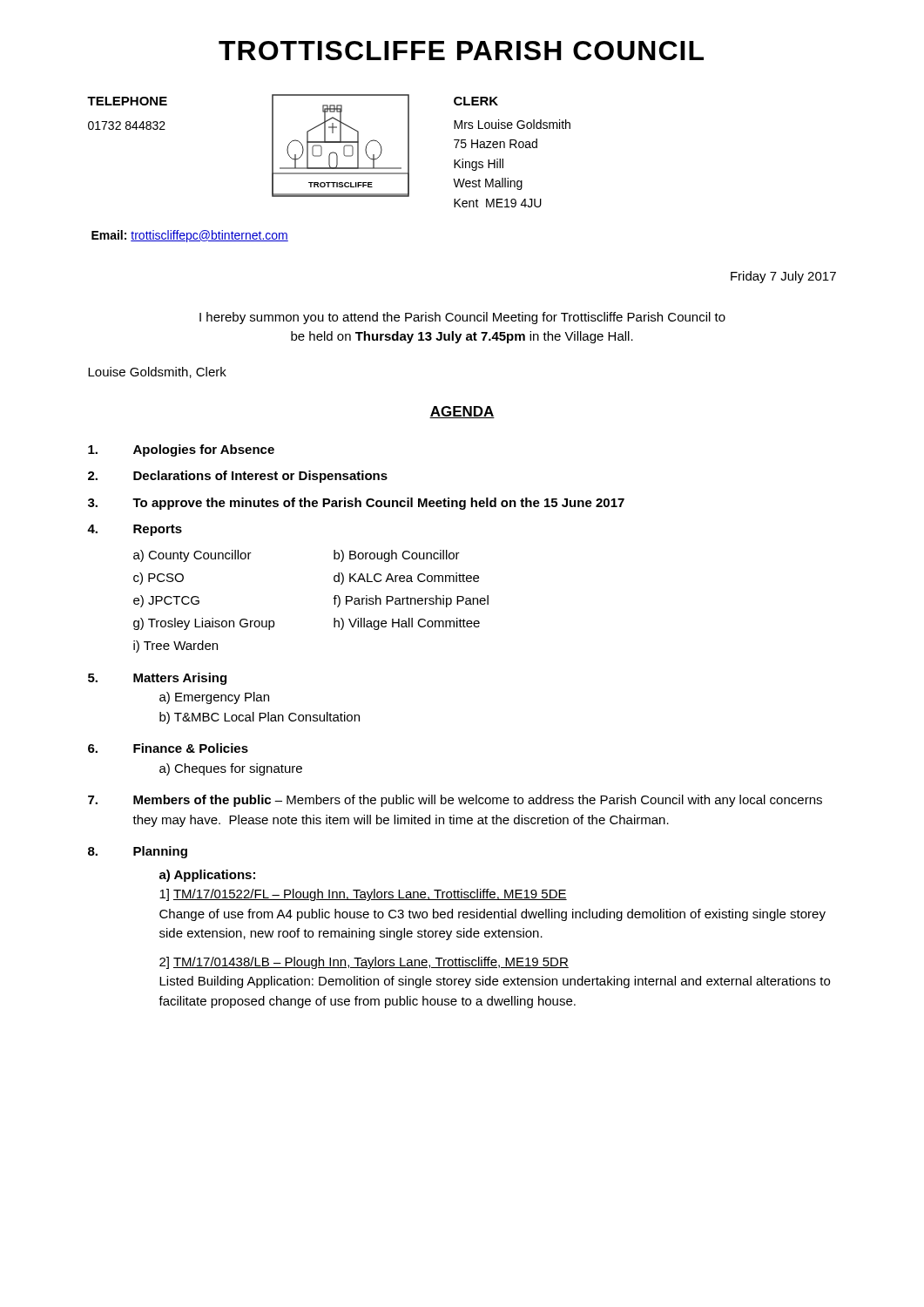The width and height of the screenshot is (924, 1307).
Task: Click where it says "Apologies for Absence"
Action: tap(181, 450)
